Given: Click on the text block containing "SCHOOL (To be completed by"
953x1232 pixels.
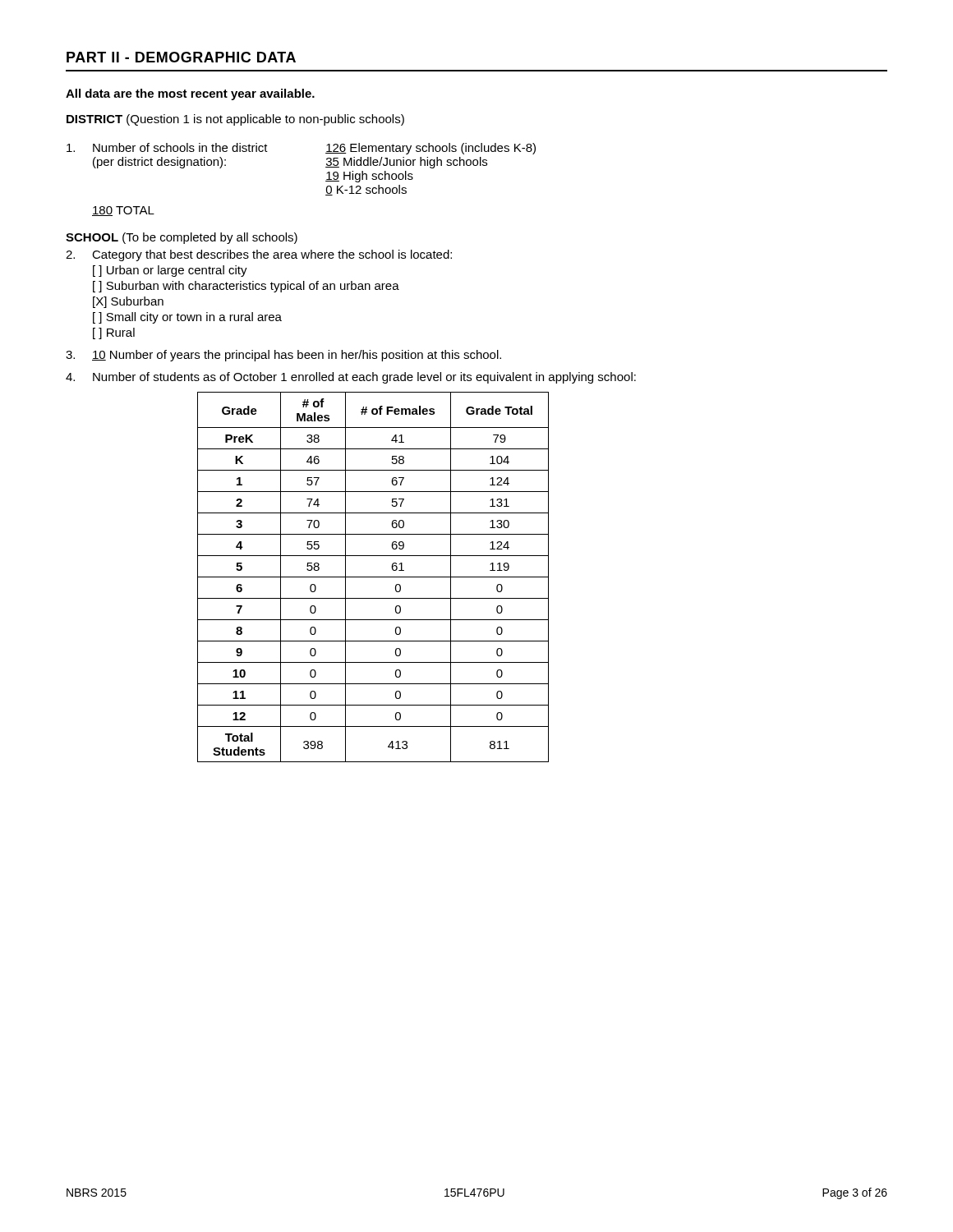Looking at the screenshot, I should tap(182, 237).
